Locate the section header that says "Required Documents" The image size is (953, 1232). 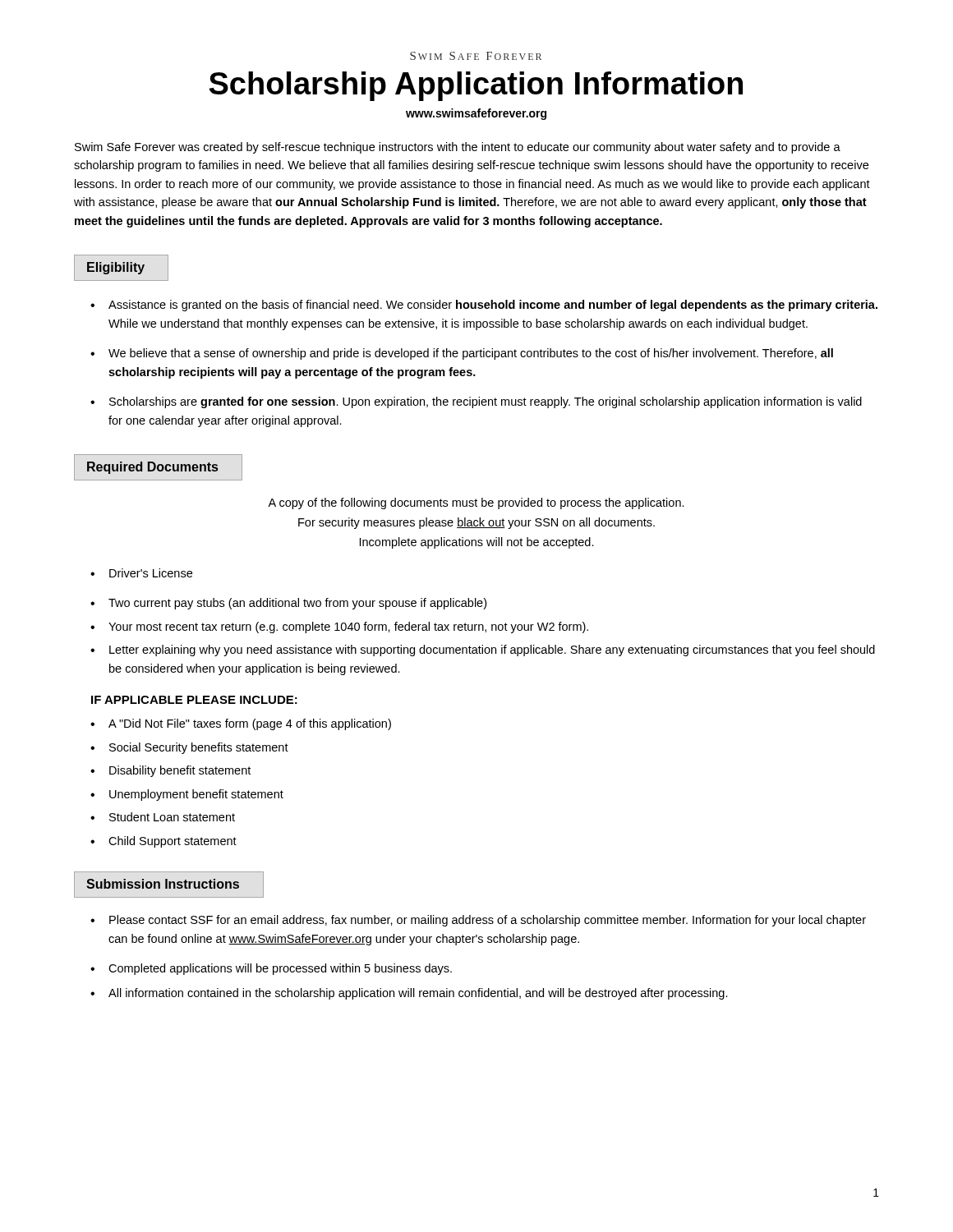click(x=152, y=467)
